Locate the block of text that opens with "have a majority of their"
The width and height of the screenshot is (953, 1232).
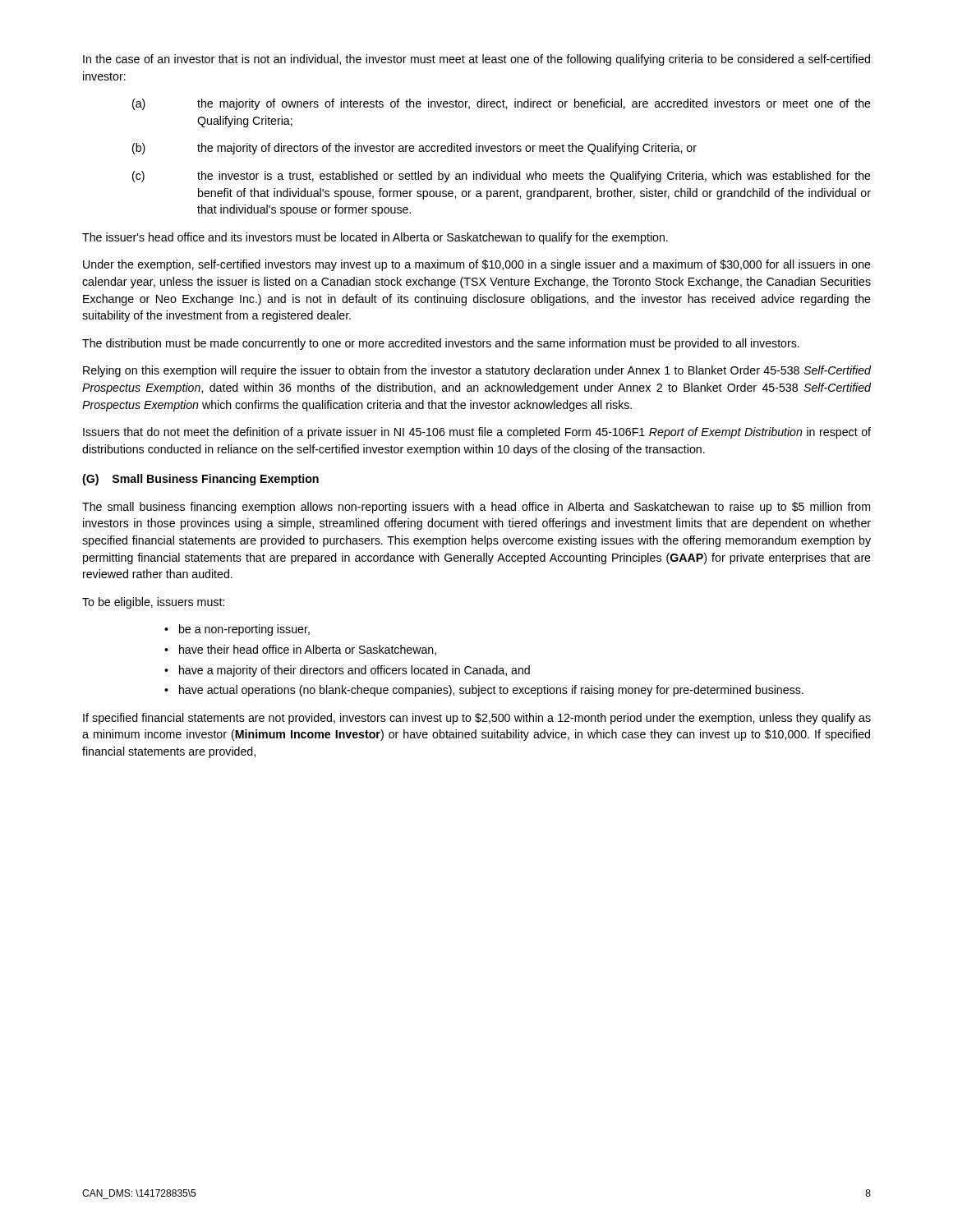[354, 670]
